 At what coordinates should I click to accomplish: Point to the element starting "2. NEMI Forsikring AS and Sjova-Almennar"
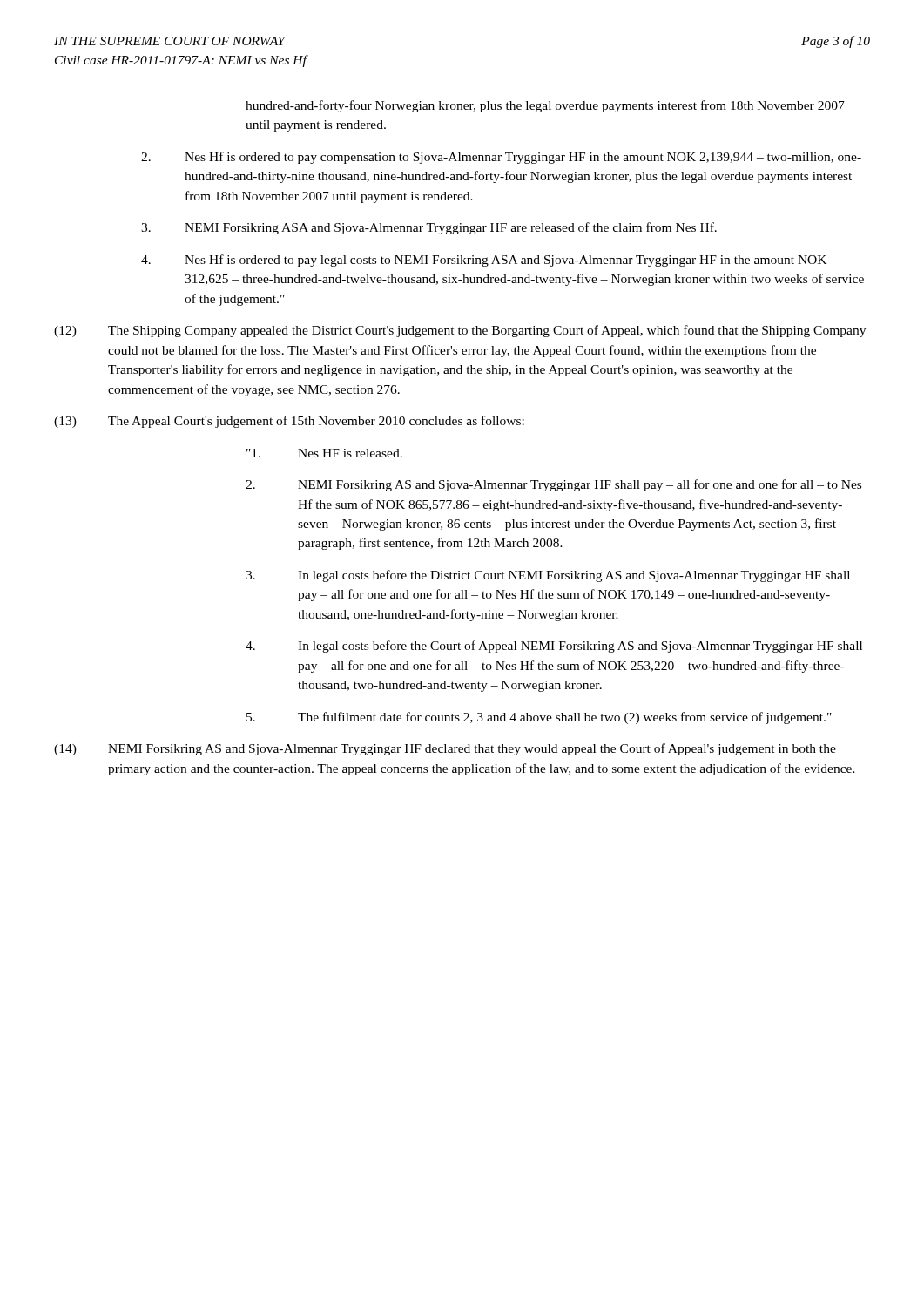tap(558, 514)
